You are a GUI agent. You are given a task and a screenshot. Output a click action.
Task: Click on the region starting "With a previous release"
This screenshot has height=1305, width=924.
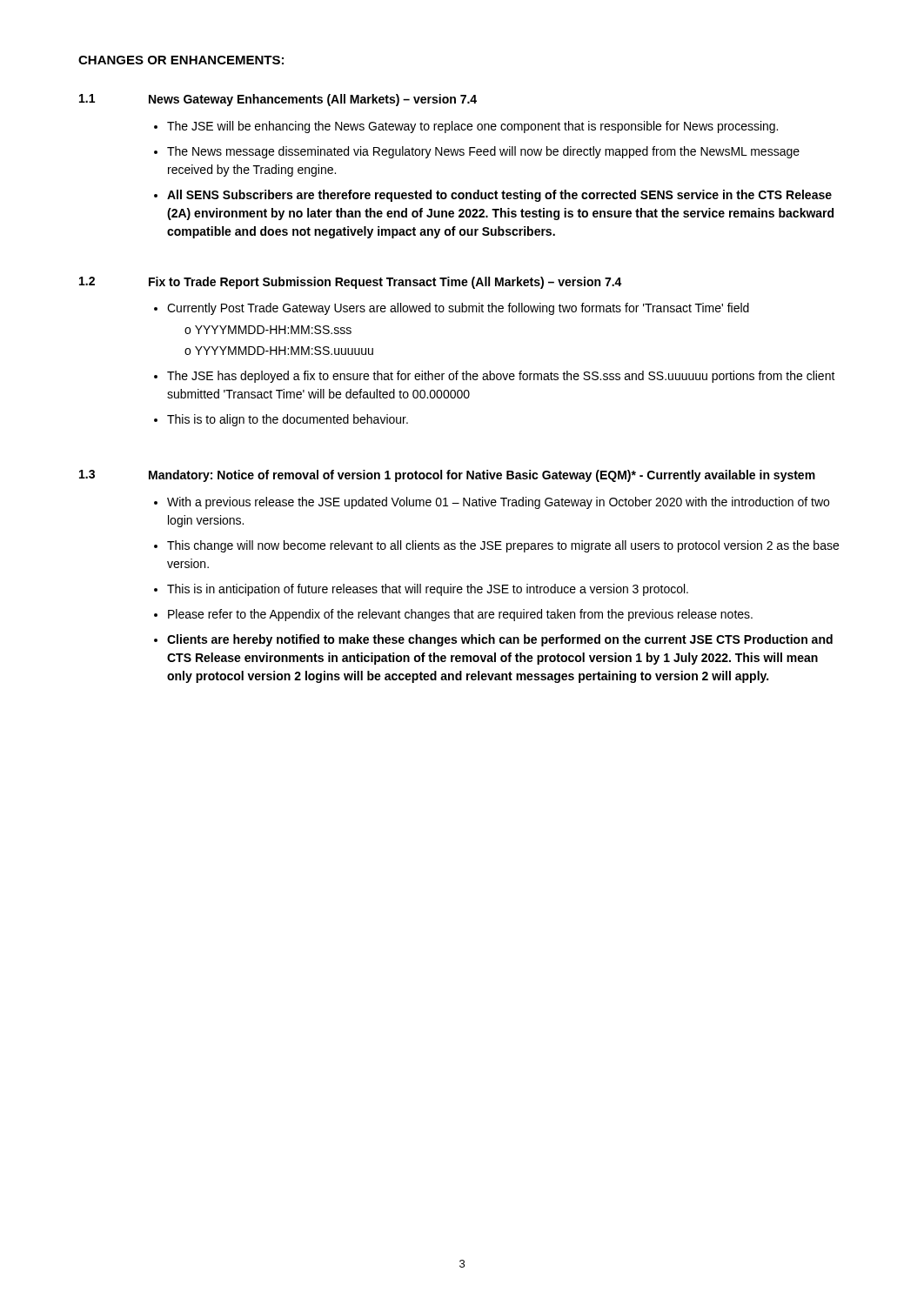pos(498,511)
